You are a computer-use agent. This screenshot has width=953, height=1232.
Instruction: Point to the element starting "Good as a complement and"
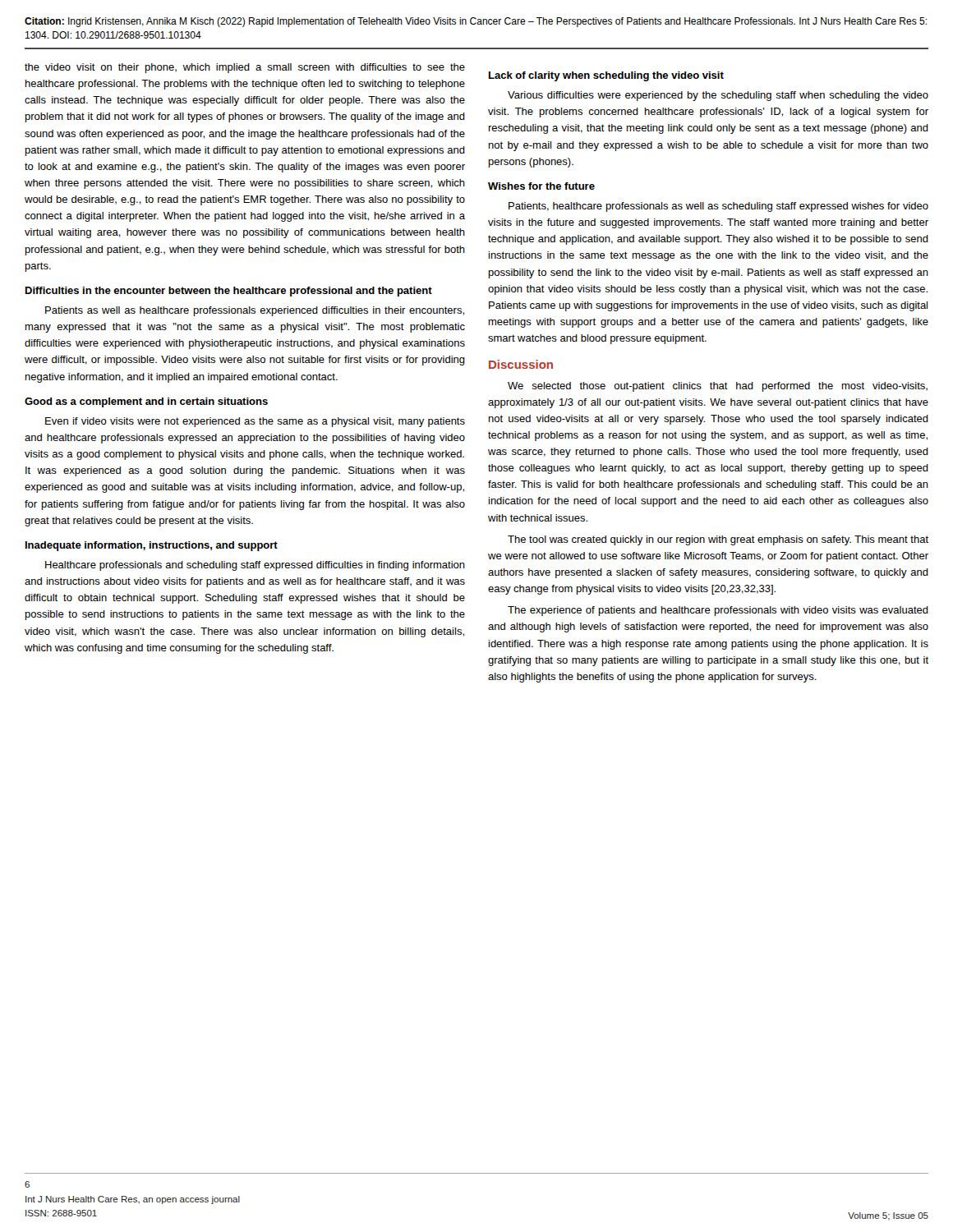(245, 401)
